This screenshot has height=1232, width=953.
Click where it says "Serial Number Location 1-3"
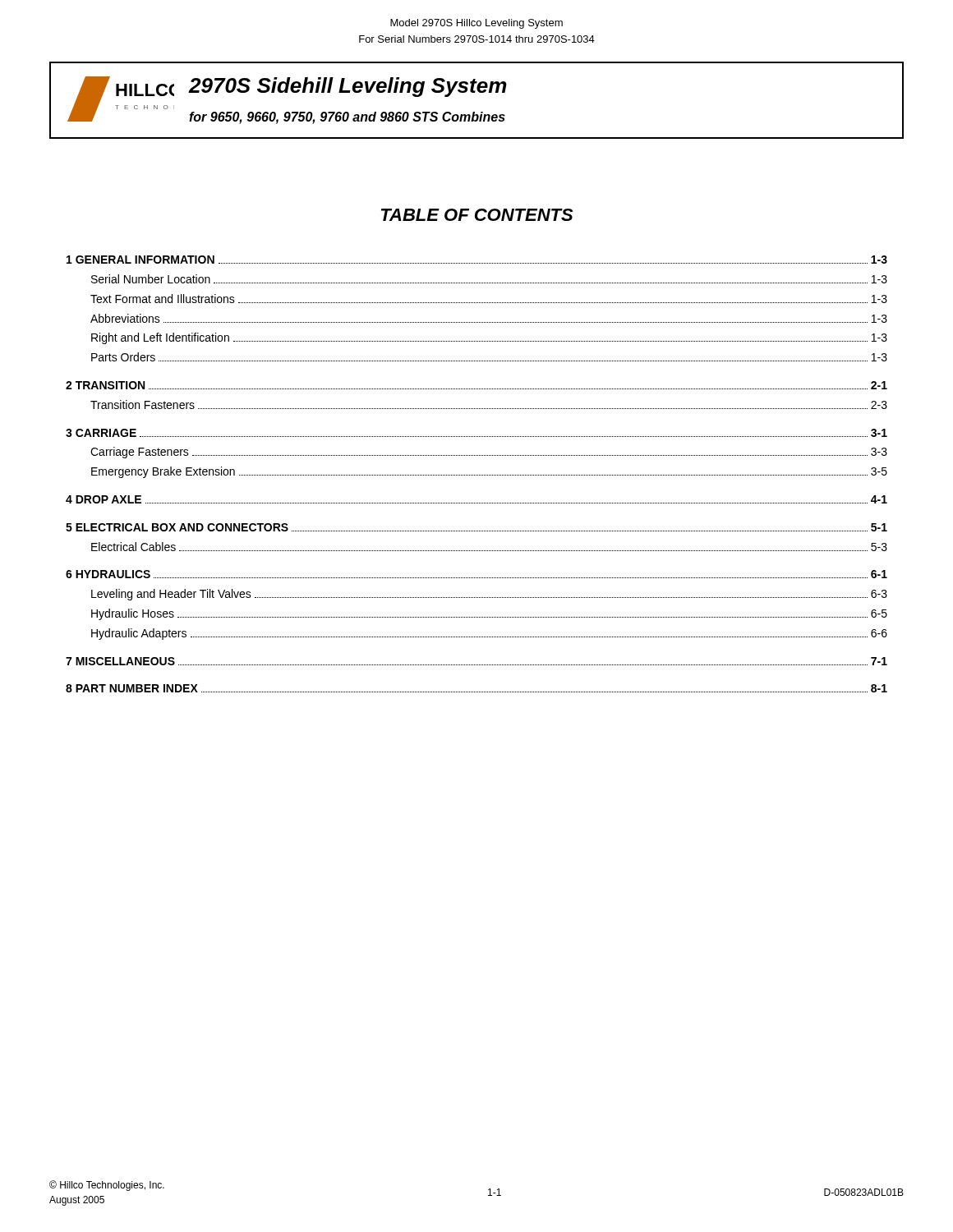489,280
